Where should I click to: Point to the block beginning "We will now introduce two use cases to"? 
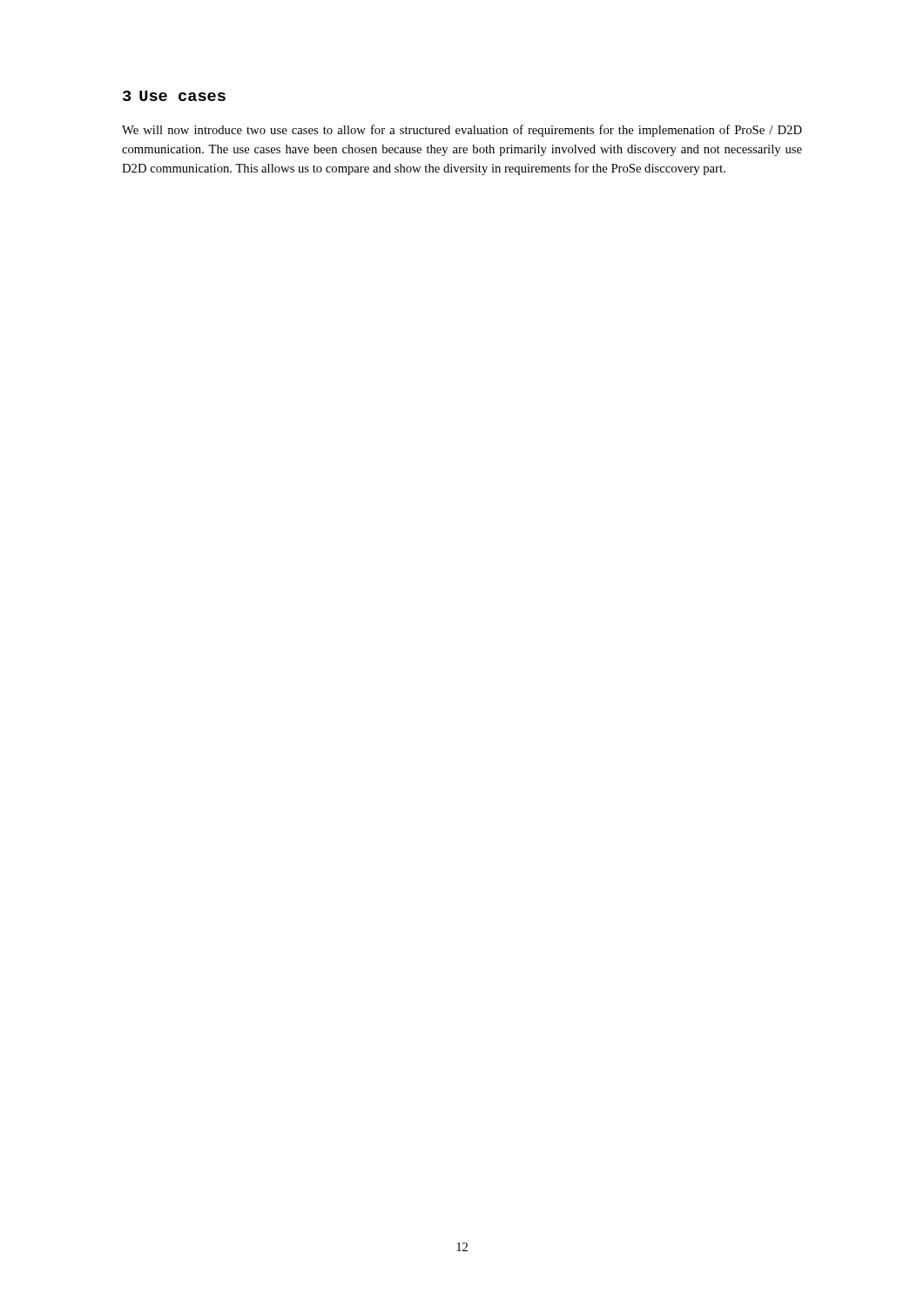click(x=462, y=149)
